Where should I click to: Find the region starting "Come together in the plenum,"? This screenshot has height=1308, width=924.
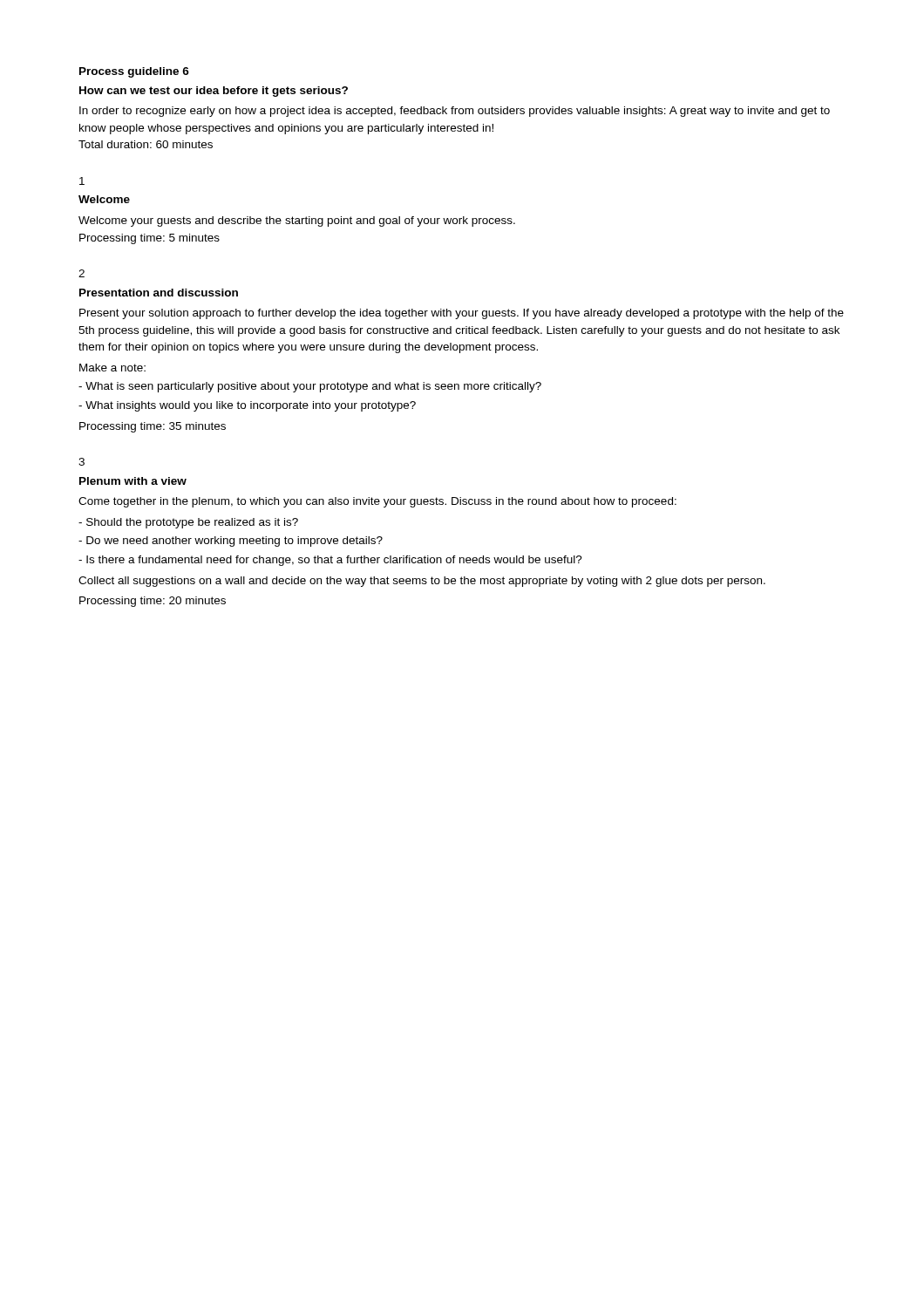(x=378, y=501)
